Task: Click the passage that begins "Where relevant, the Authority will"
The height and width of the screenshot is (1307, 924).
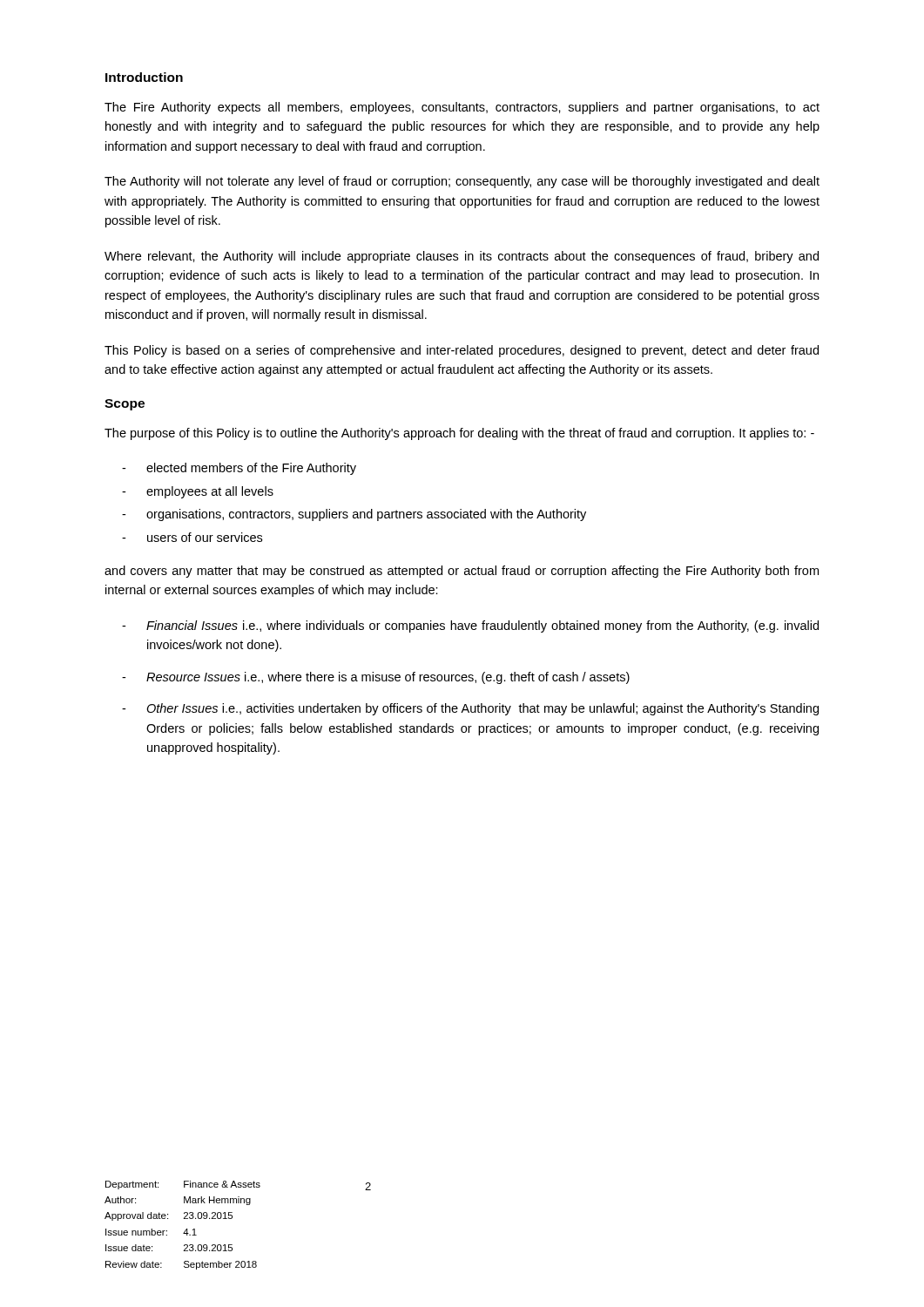Action: click(x=462, y=285)
